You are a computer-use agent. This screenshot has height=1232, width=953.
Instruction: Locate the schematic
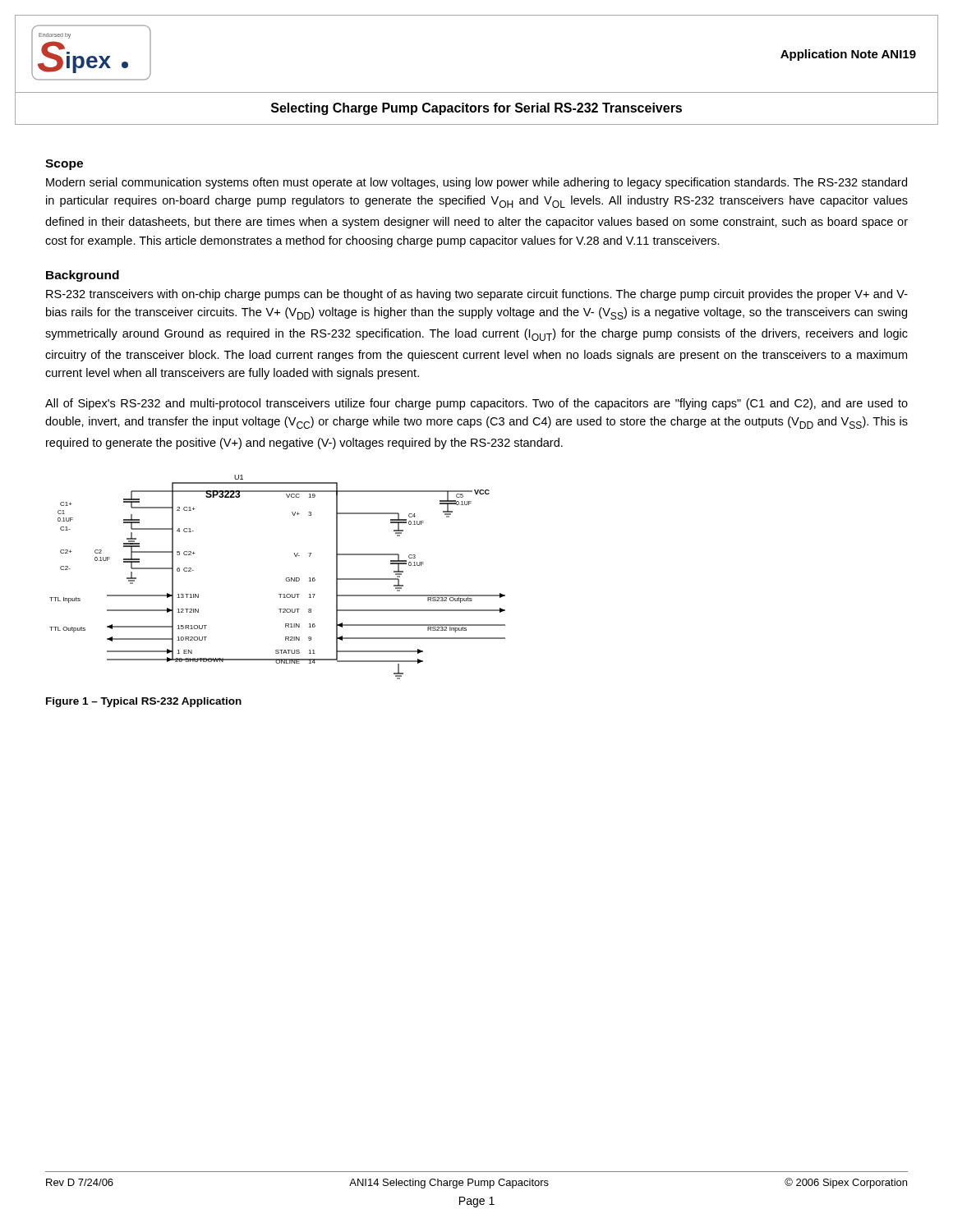tap(476, 579)
